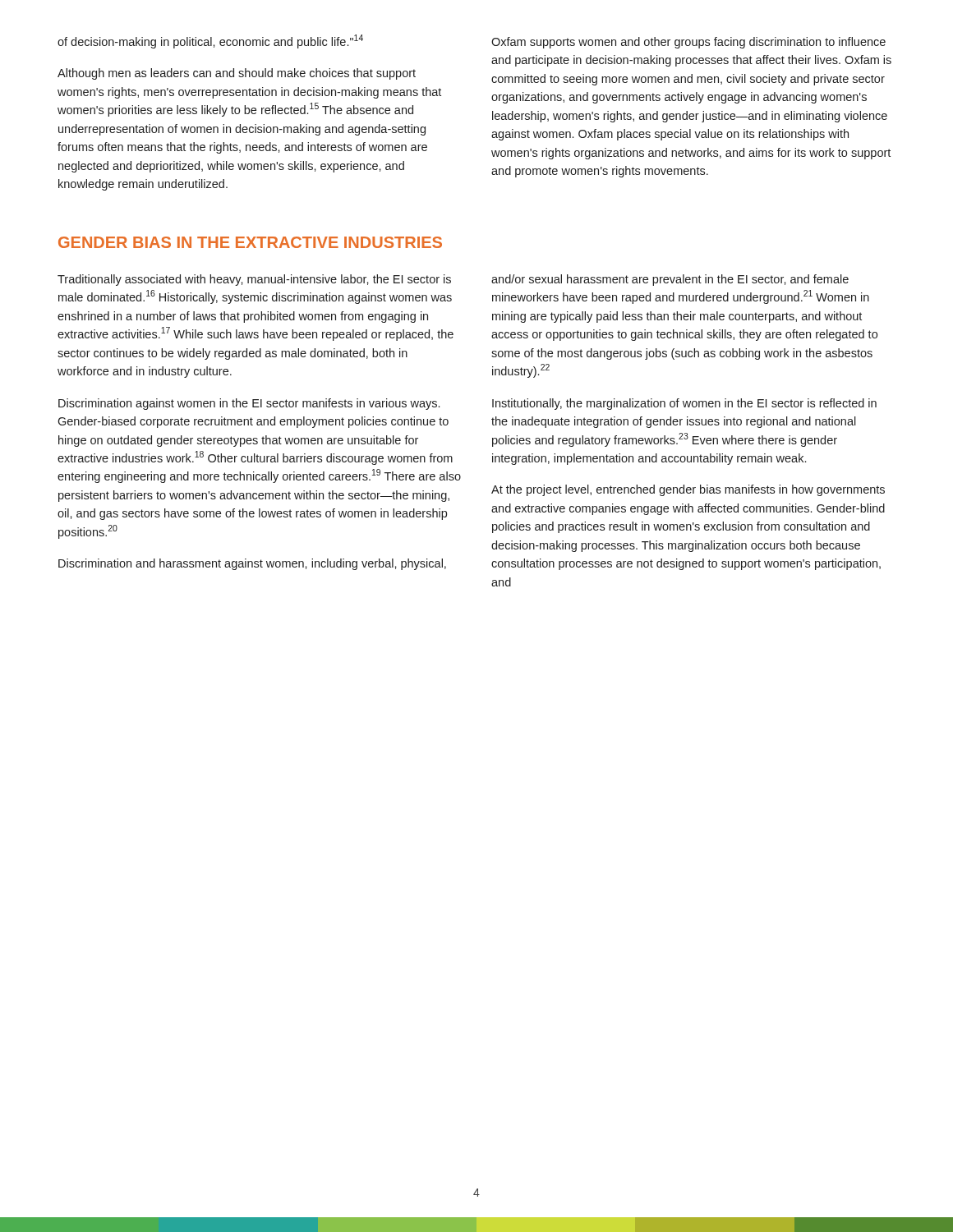Select the element starting "Discrimination against women in the EI sector manifests"
This screenshot has height=1232, width=953.
(259, 467)
